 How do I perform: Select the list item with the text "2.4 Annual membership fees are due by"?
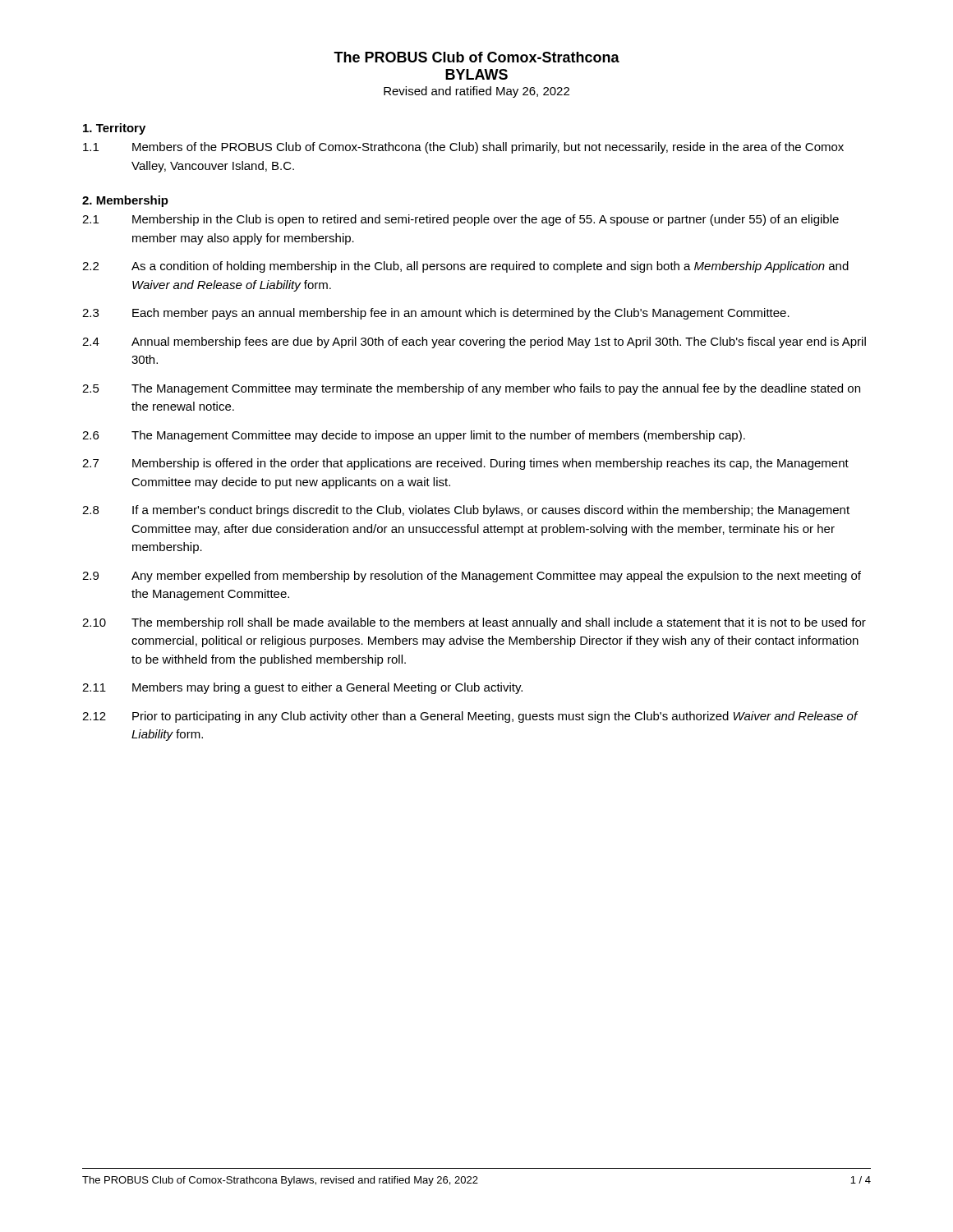coord(476,351)
